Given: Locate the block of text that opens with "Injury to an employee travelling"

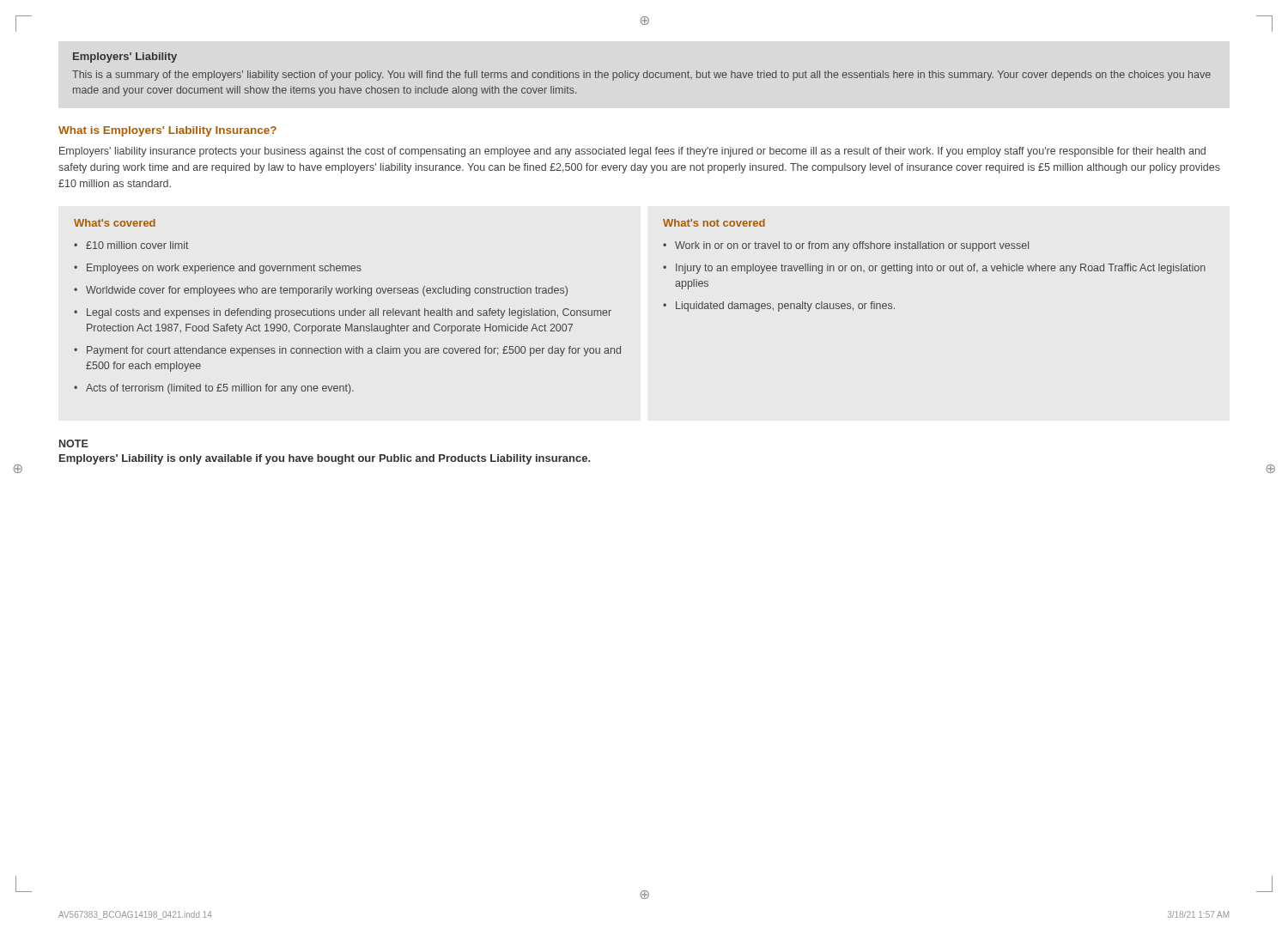Looking at the screenshot, I should (x=940, y=275).
